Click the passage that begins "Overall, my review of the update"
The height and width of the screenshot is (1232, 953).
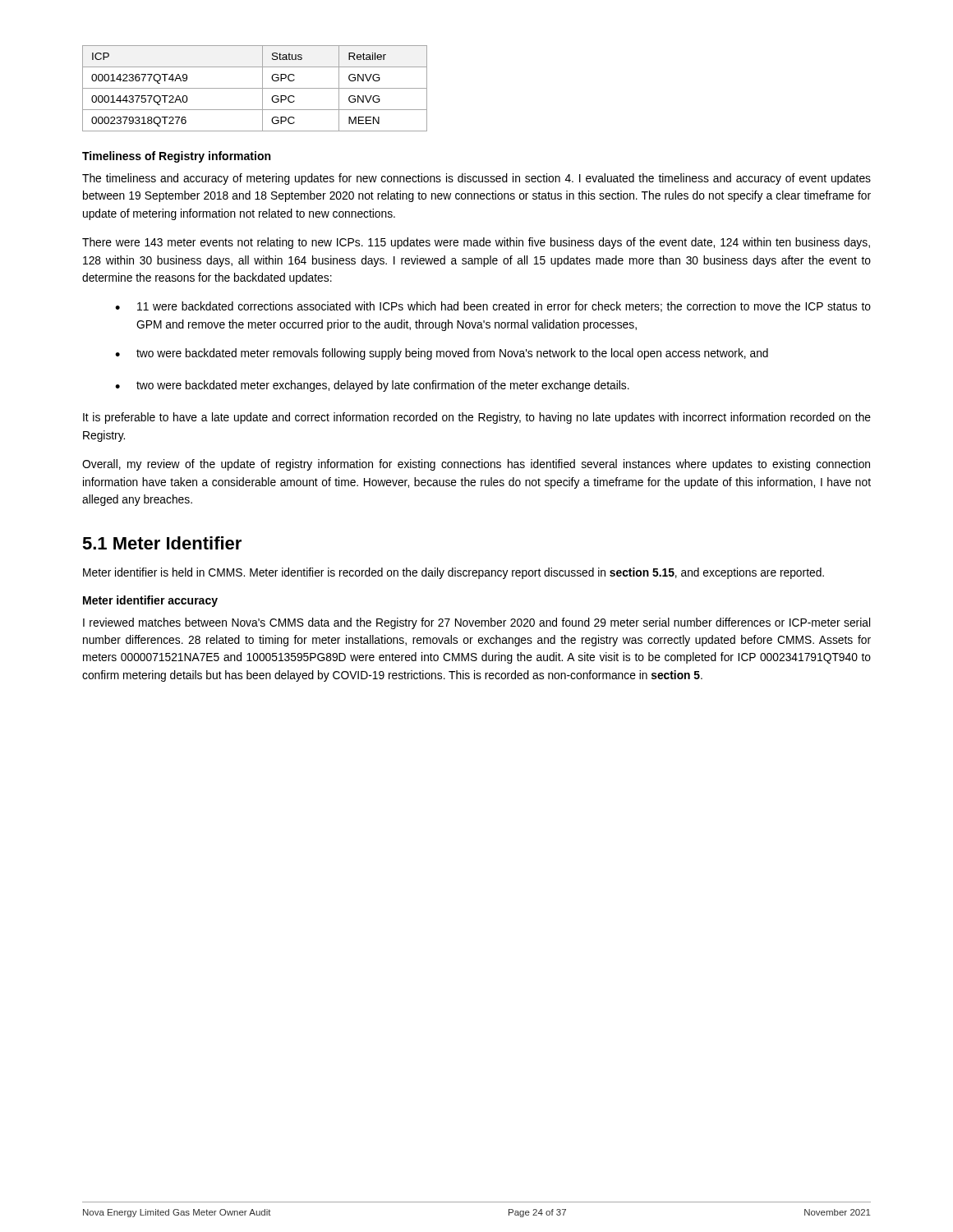[x=476, y=482]
